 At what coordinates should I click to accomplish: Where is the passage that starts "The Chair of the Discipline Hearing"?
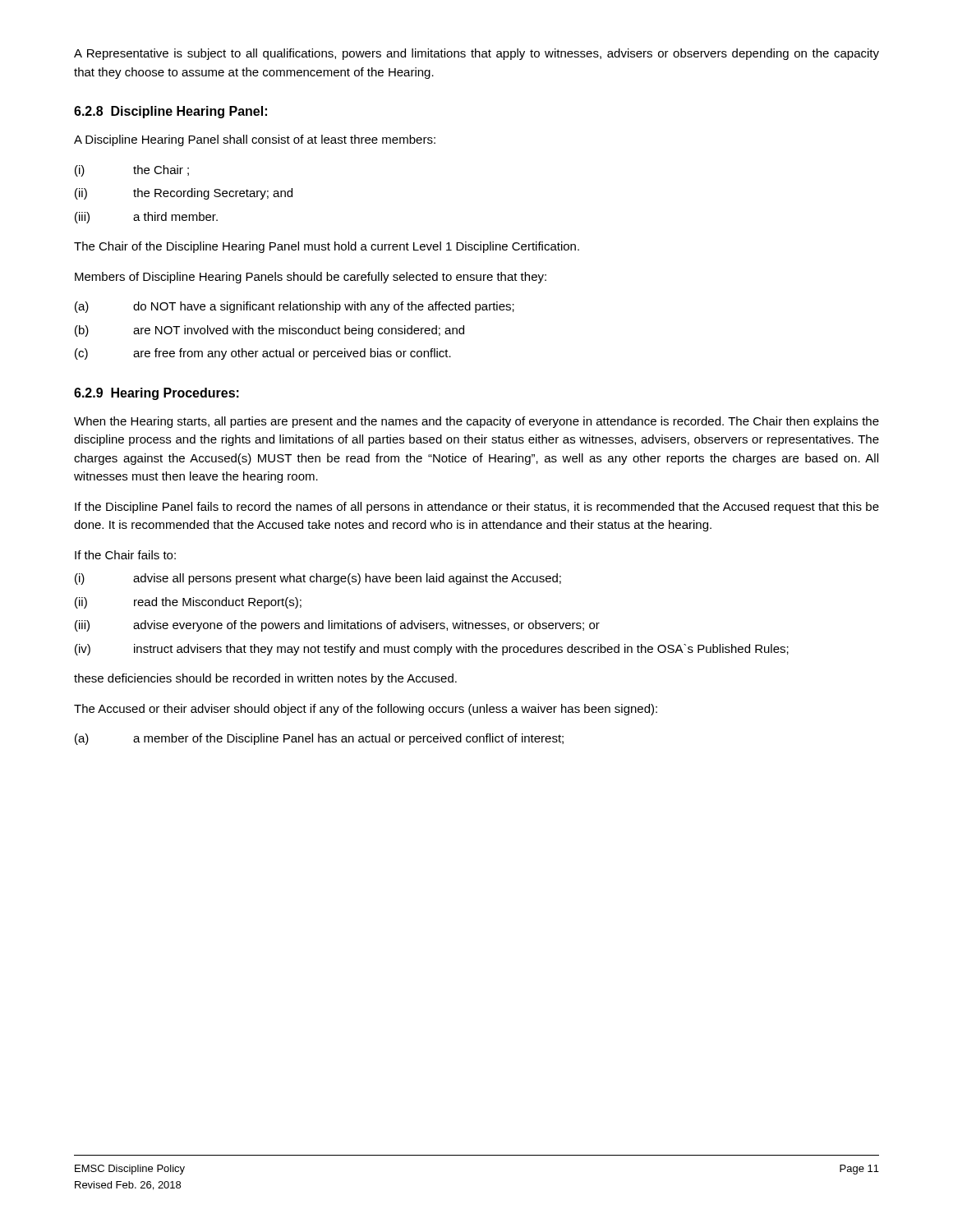click(x=327, y=246)
